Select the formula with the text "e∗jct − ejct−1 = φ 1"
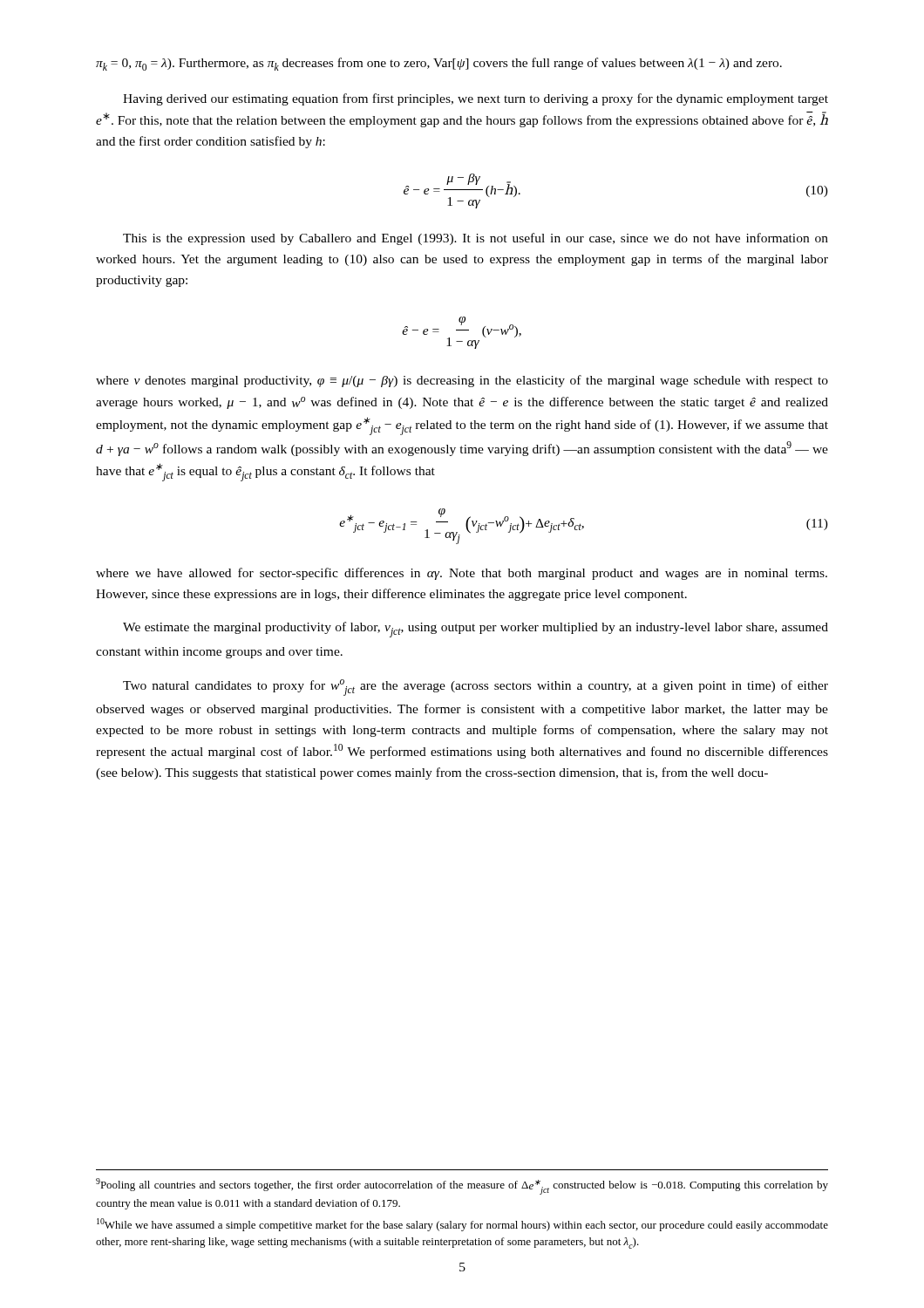This screenshot has height=1308, width=924. 584,524
